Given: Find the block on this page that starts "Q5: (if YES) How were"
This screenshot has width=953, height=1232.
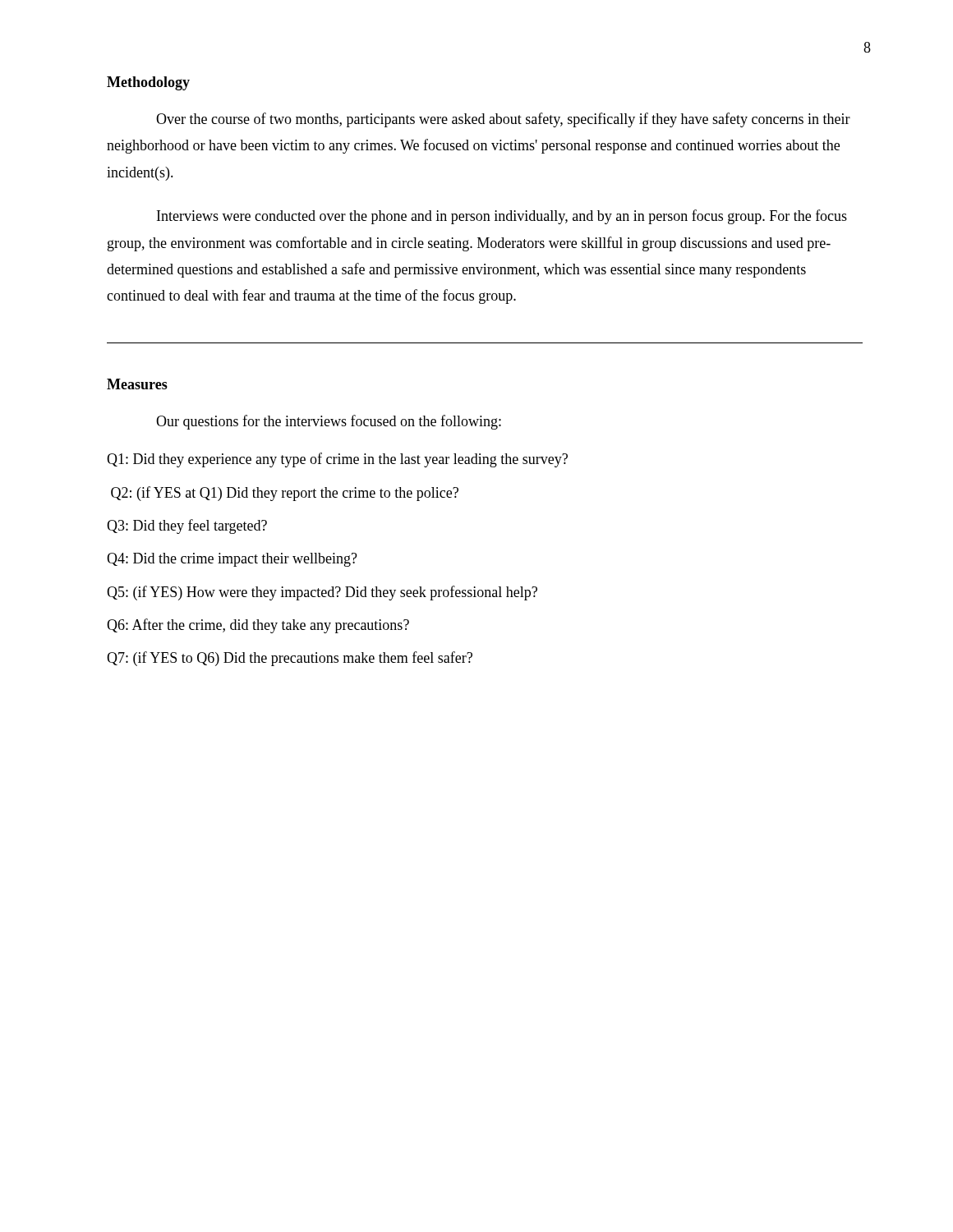Looking at the screenshot, I should click(322, 592).
